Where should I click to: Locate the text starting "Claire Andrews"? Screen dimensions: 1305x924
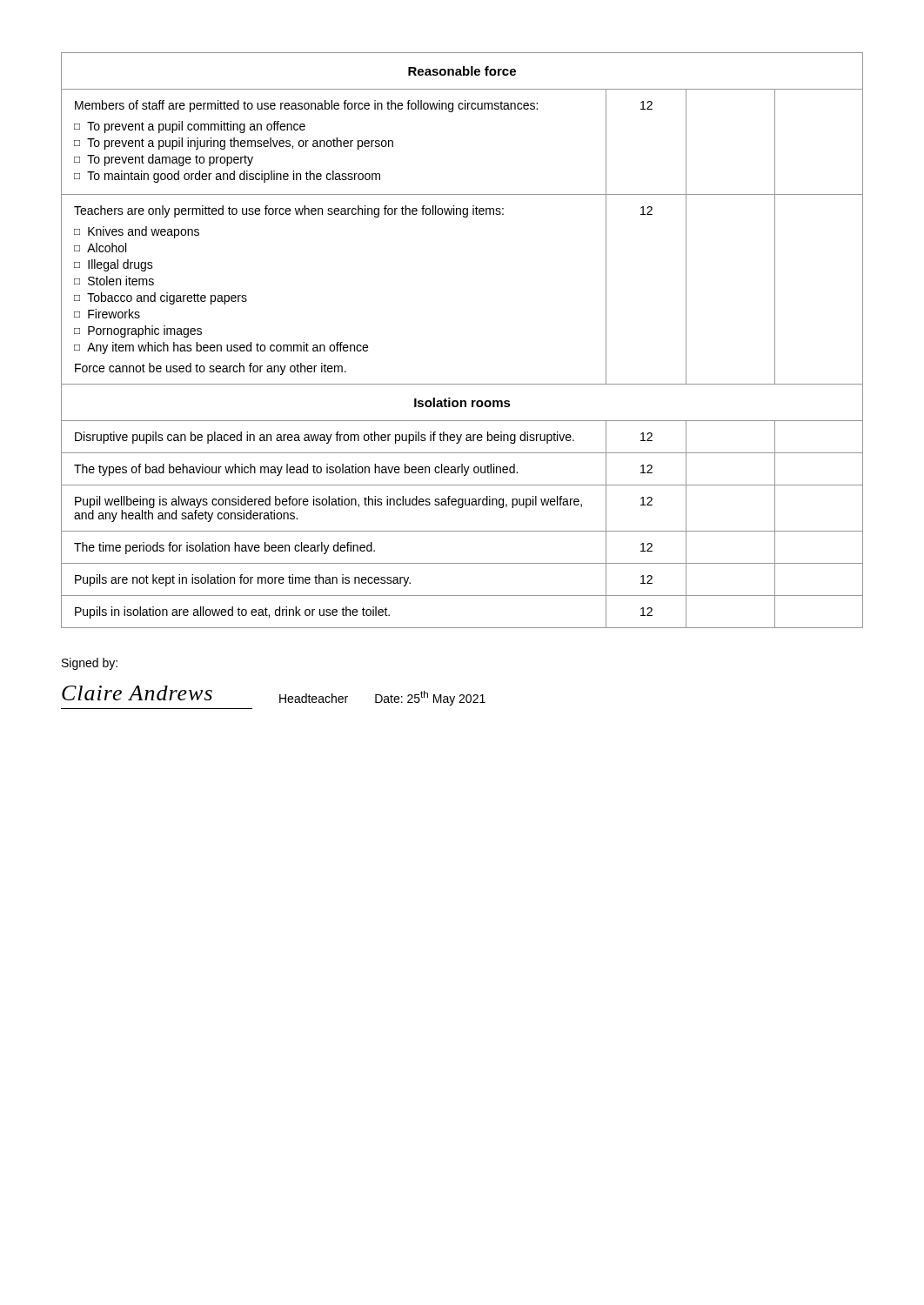[157, 695]
